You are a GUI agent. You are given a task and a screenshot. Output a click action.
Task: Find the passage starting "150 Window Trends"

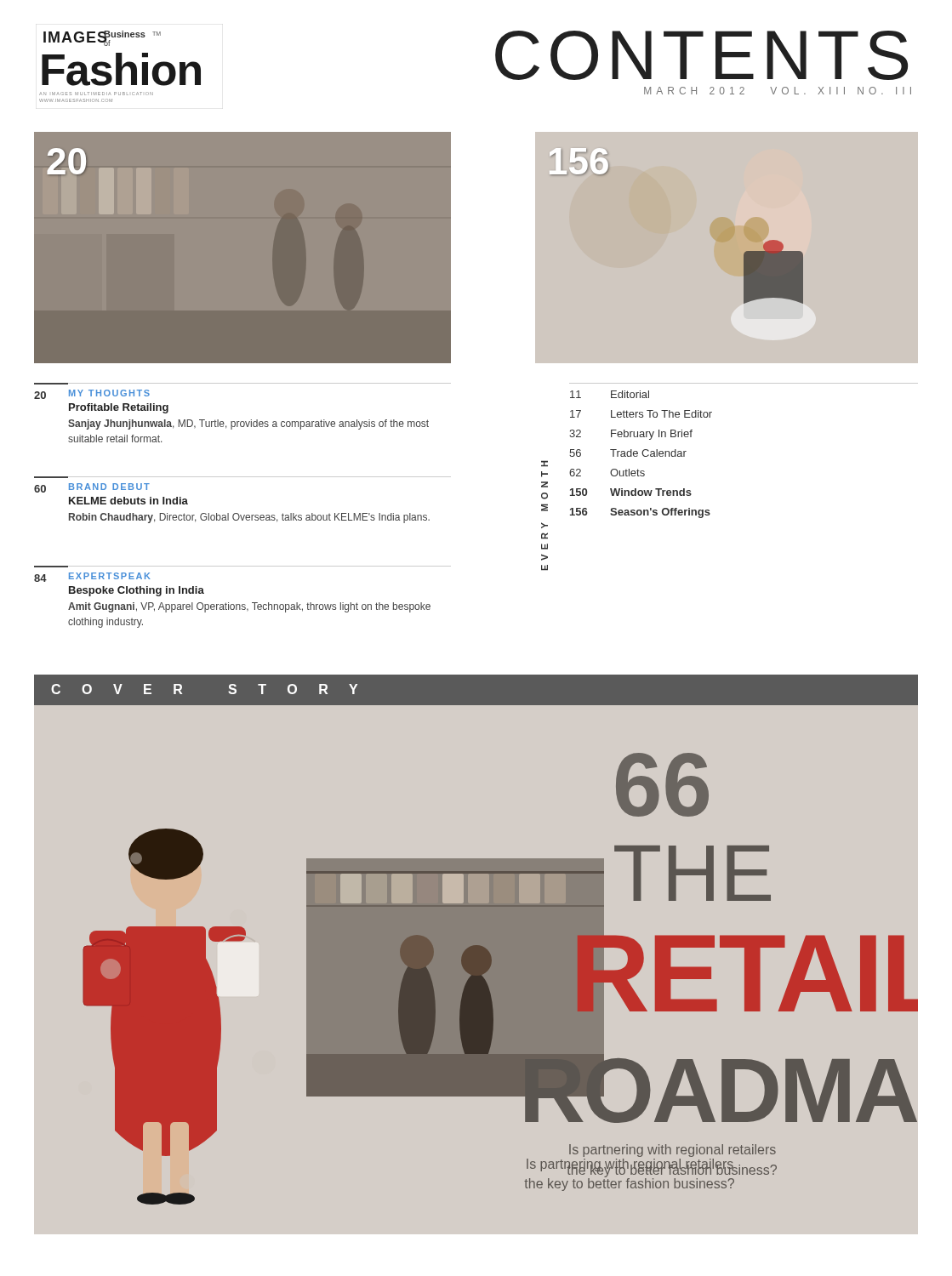630,492
